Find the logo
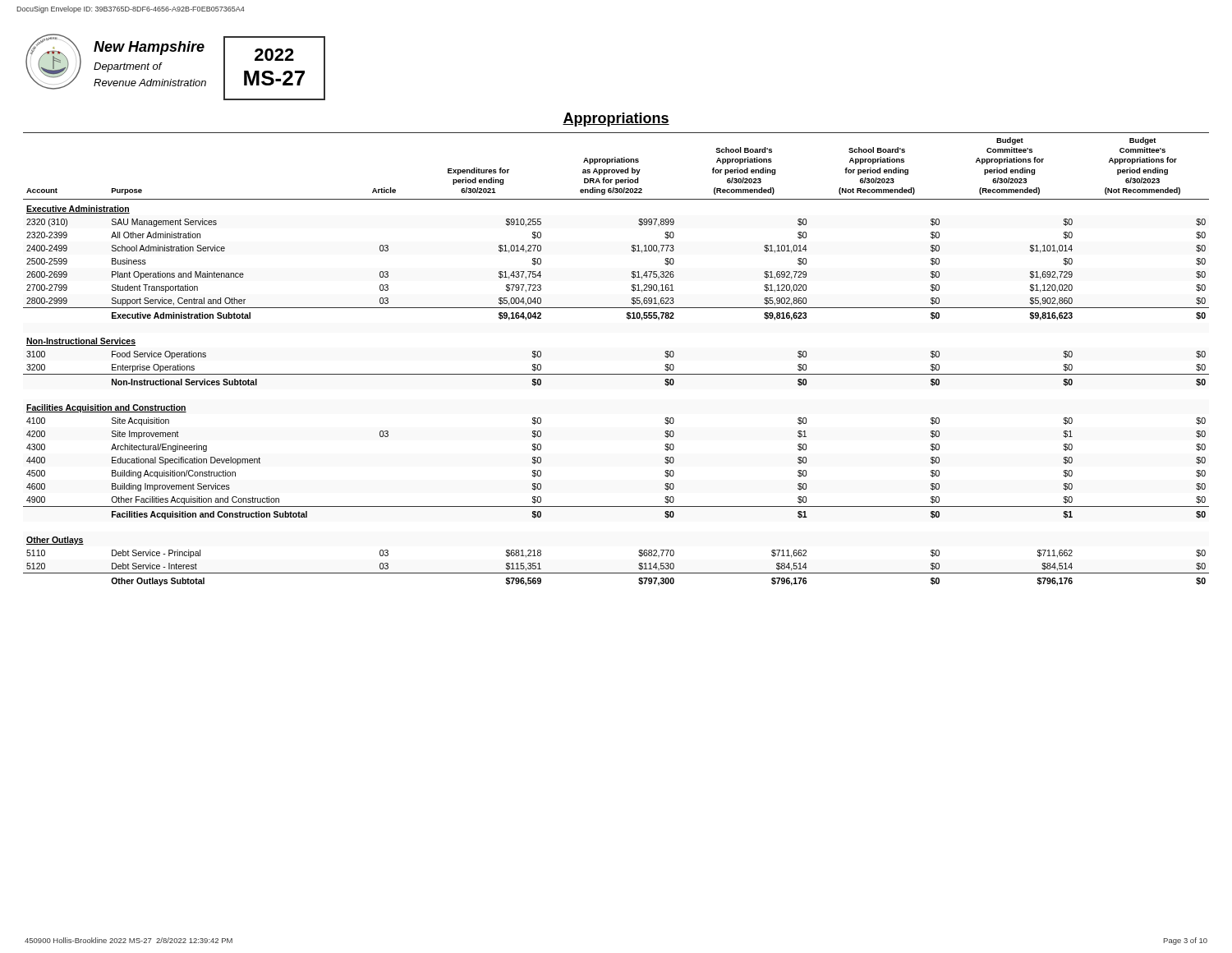Viewport: 1232px width, 953px height. click(53, 62)
